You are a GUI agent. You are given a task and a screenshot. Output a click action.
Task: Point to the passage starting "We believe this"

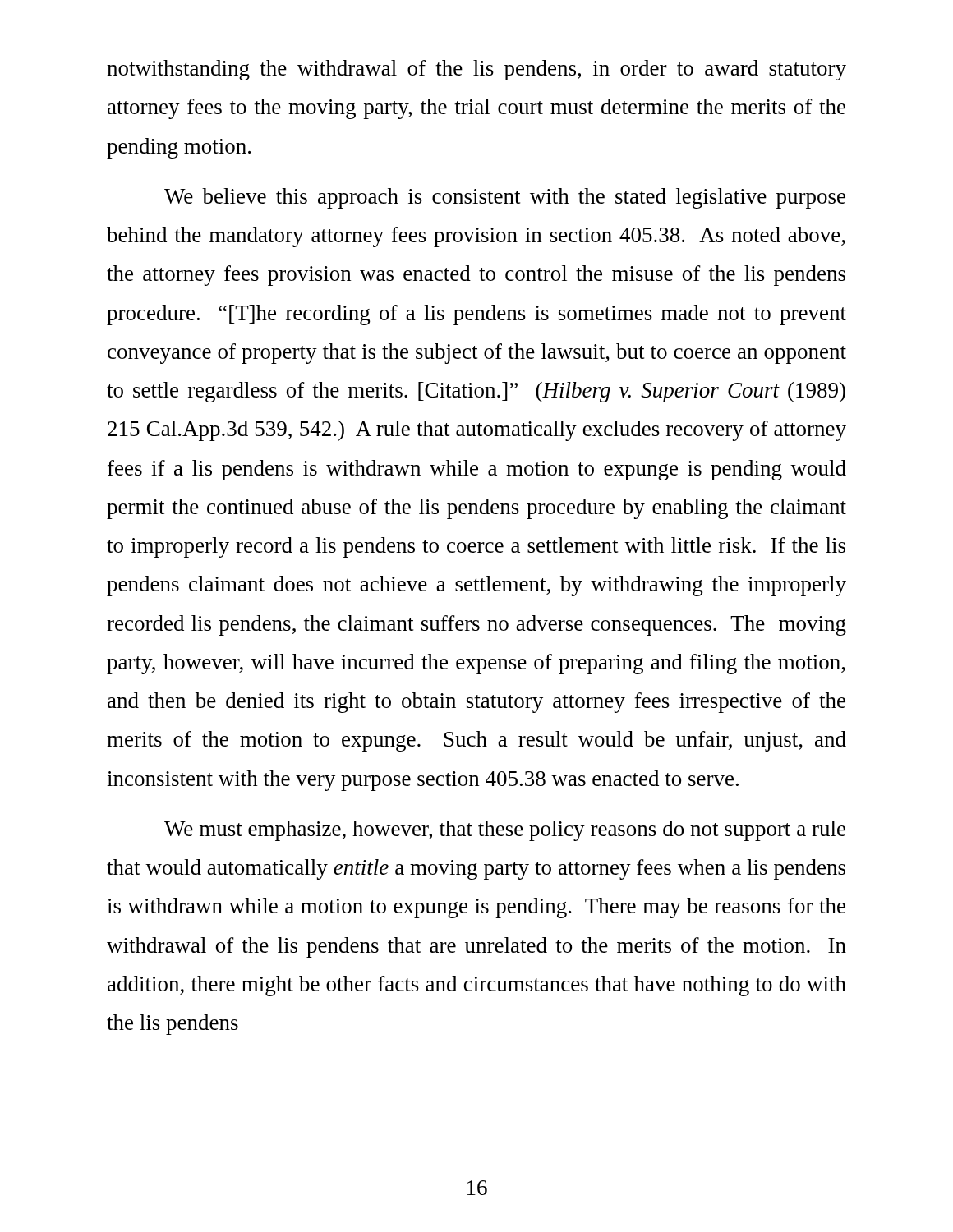tap(505, 198)
